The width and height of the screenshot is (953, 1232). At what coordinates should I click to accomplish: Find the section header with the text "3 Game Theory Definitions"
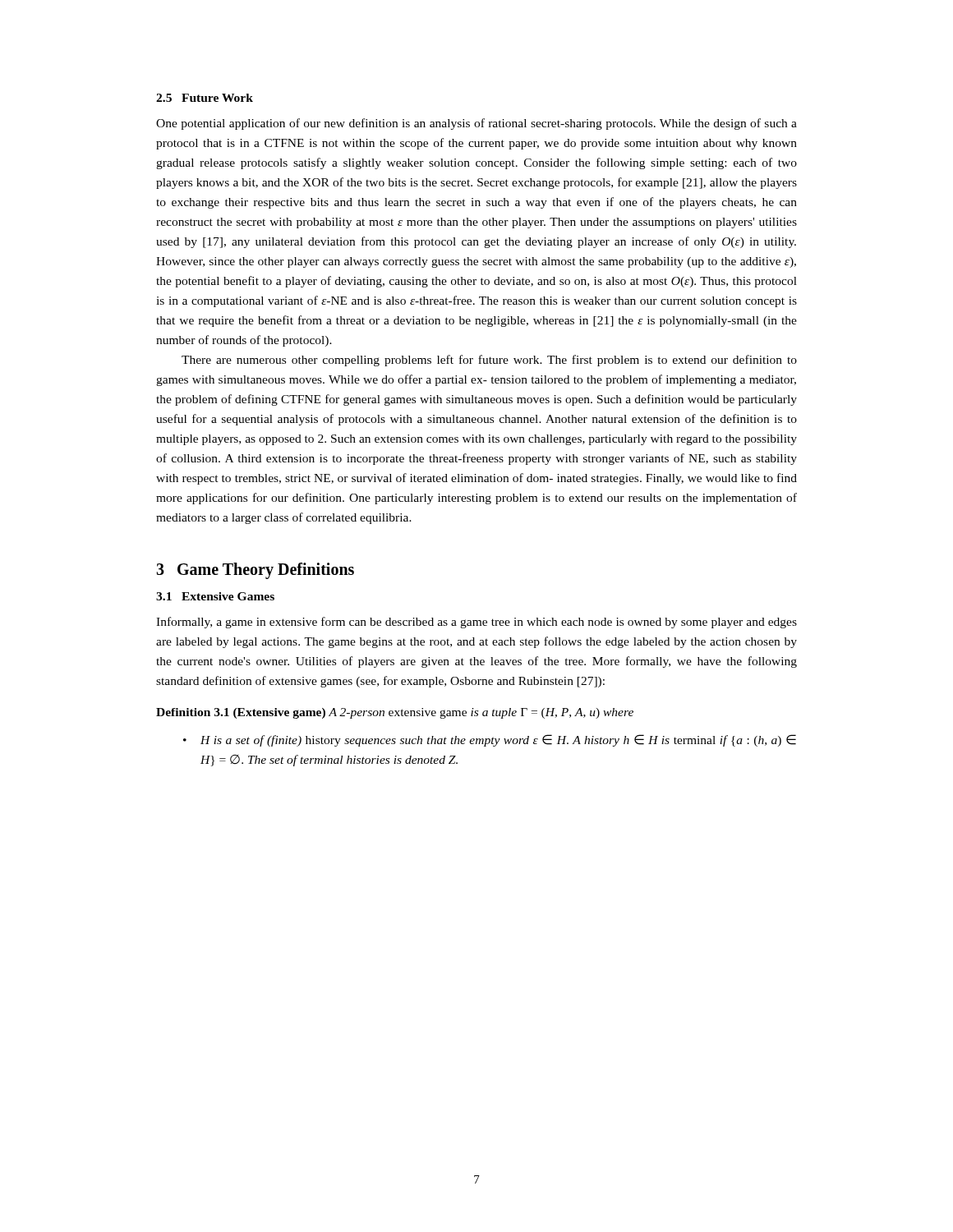pyautogui.click(x=255, y=569)
